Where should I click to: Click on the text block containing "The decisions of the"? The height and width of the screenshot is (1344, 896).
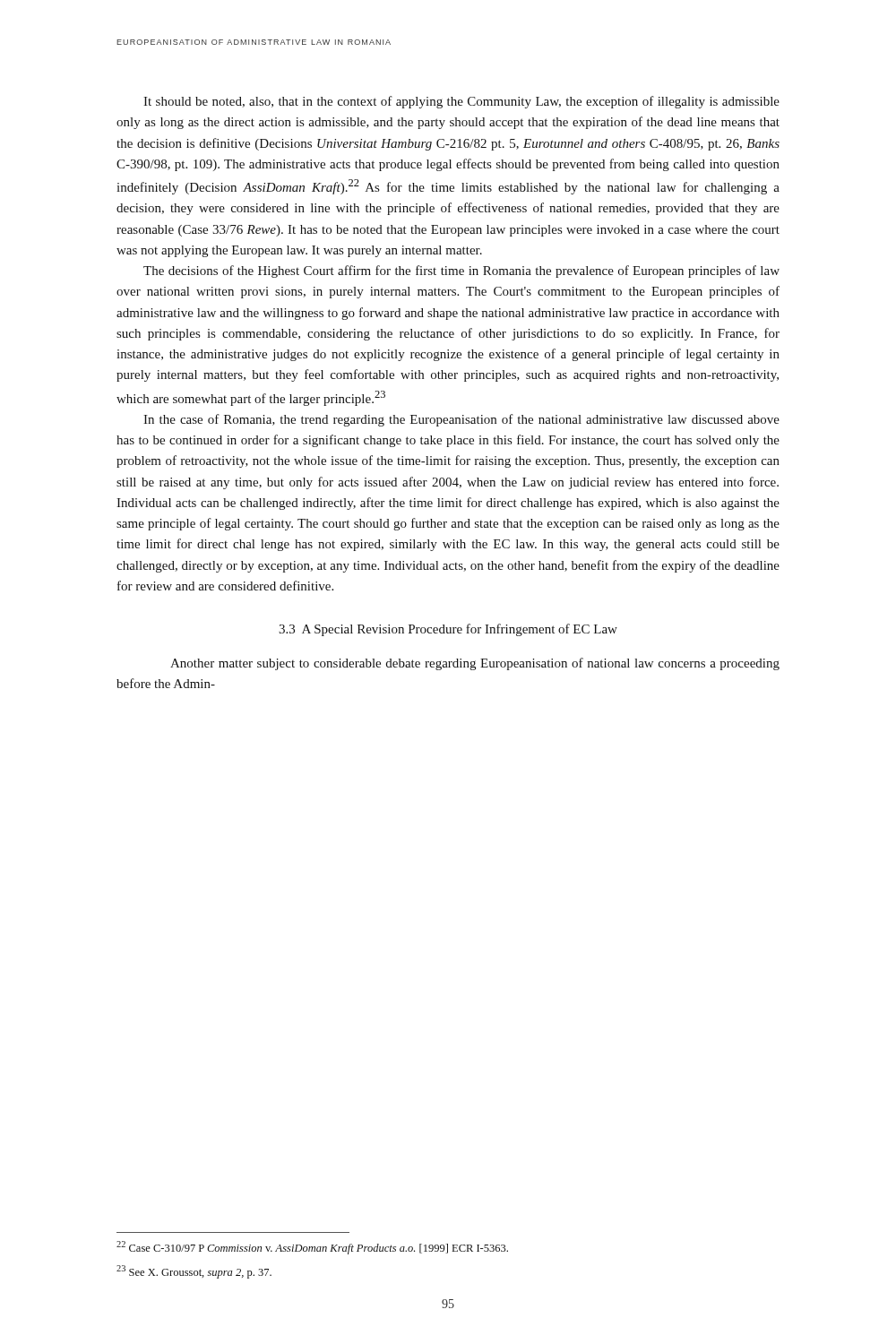tap(448, 335)
